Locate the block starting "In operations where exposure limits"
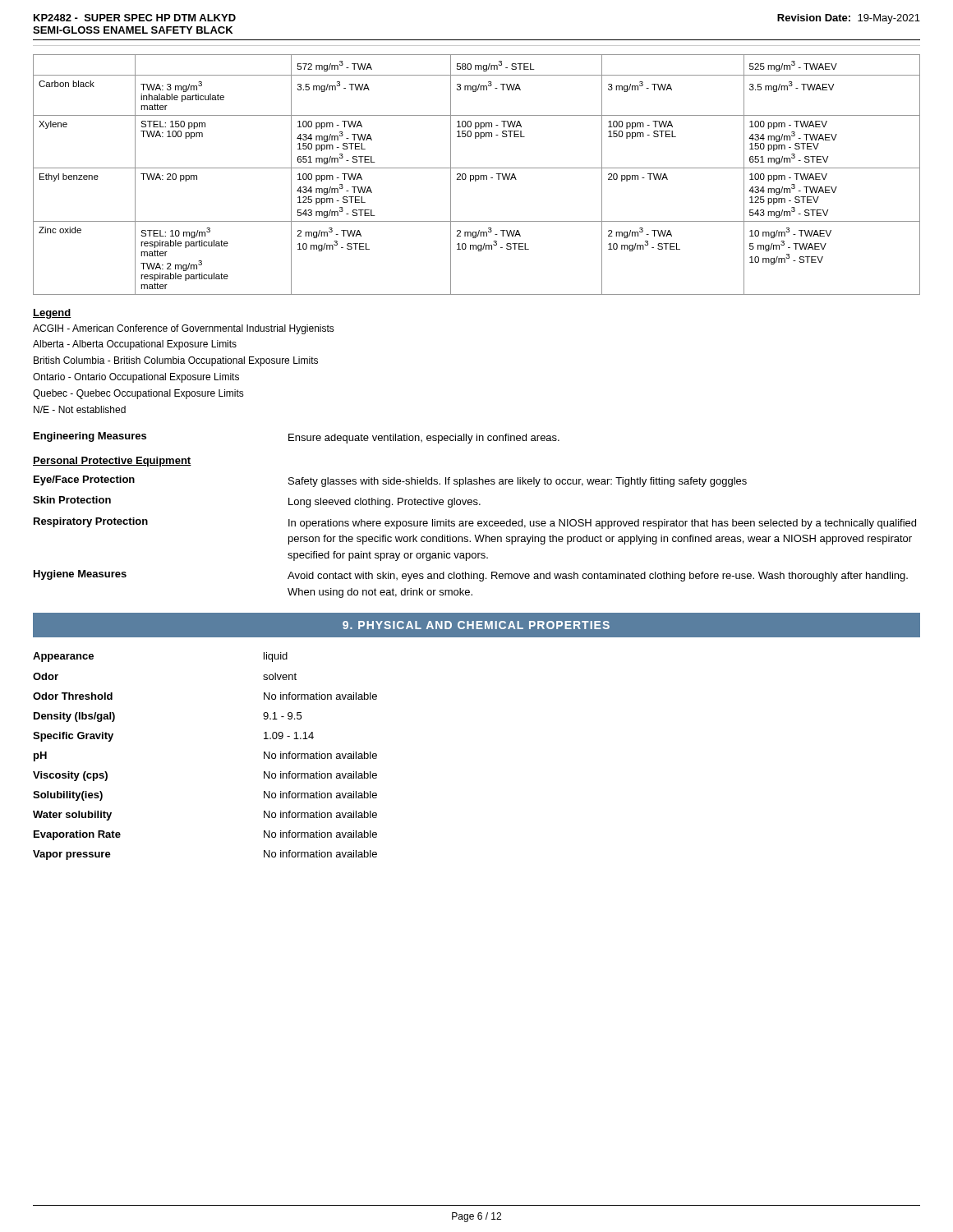This screenshot has width=953, height=1232. pyautogui.click(x=602, y=539)
